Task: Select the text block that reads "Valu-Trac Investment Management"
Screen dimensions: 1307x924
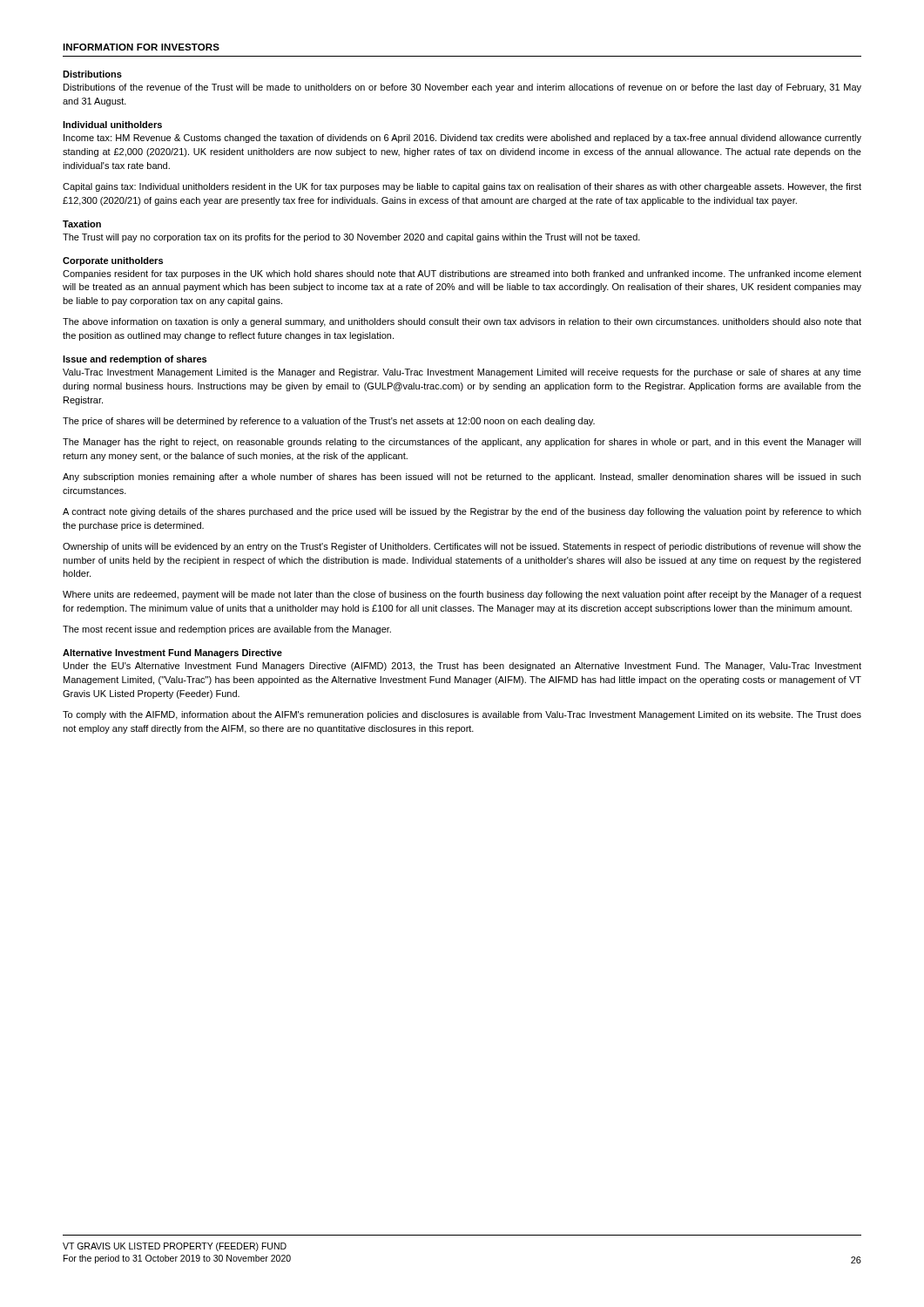Action: pos(462,386)
